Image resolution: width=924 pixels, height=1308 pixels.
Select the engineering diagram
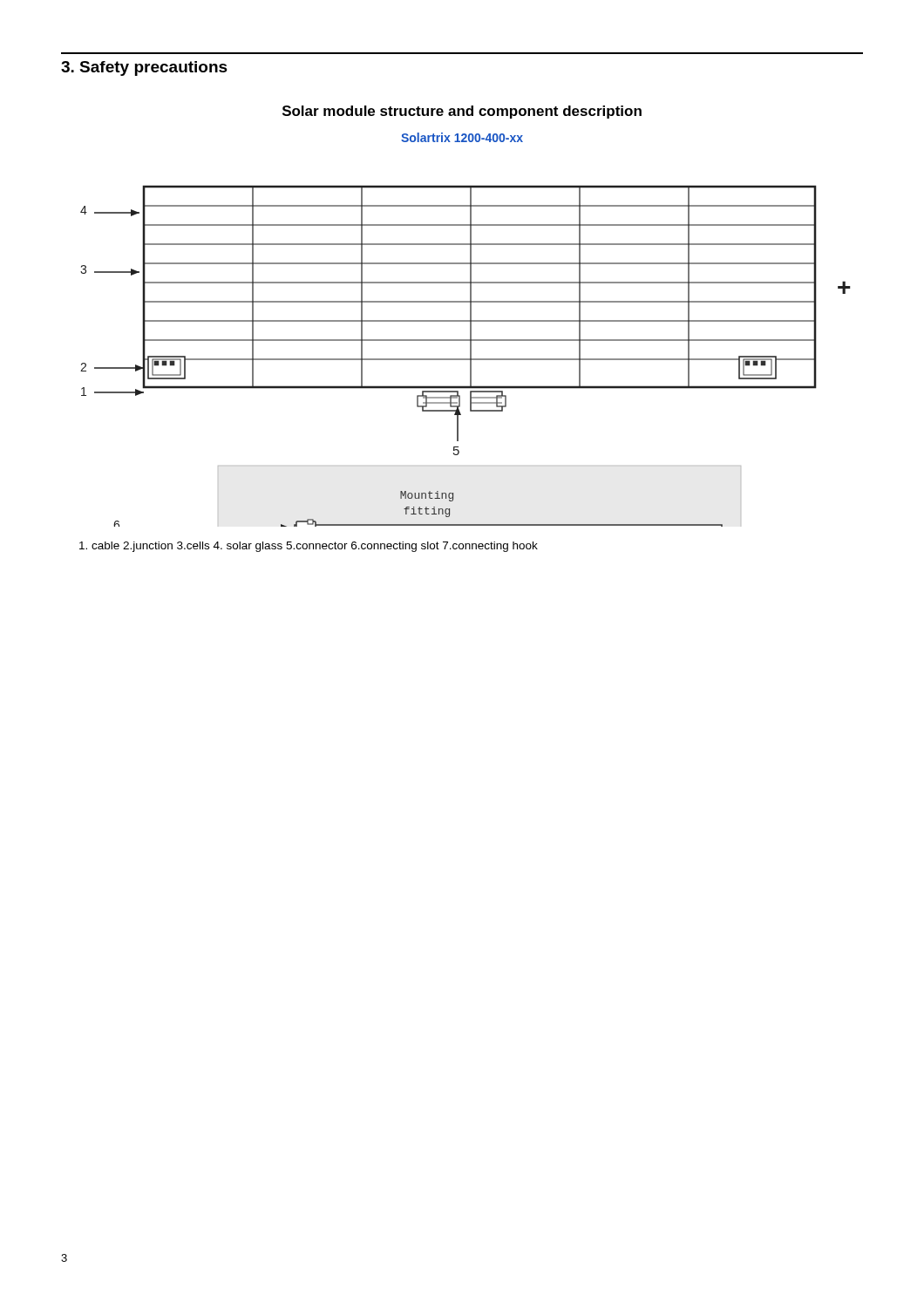point(462,350)
